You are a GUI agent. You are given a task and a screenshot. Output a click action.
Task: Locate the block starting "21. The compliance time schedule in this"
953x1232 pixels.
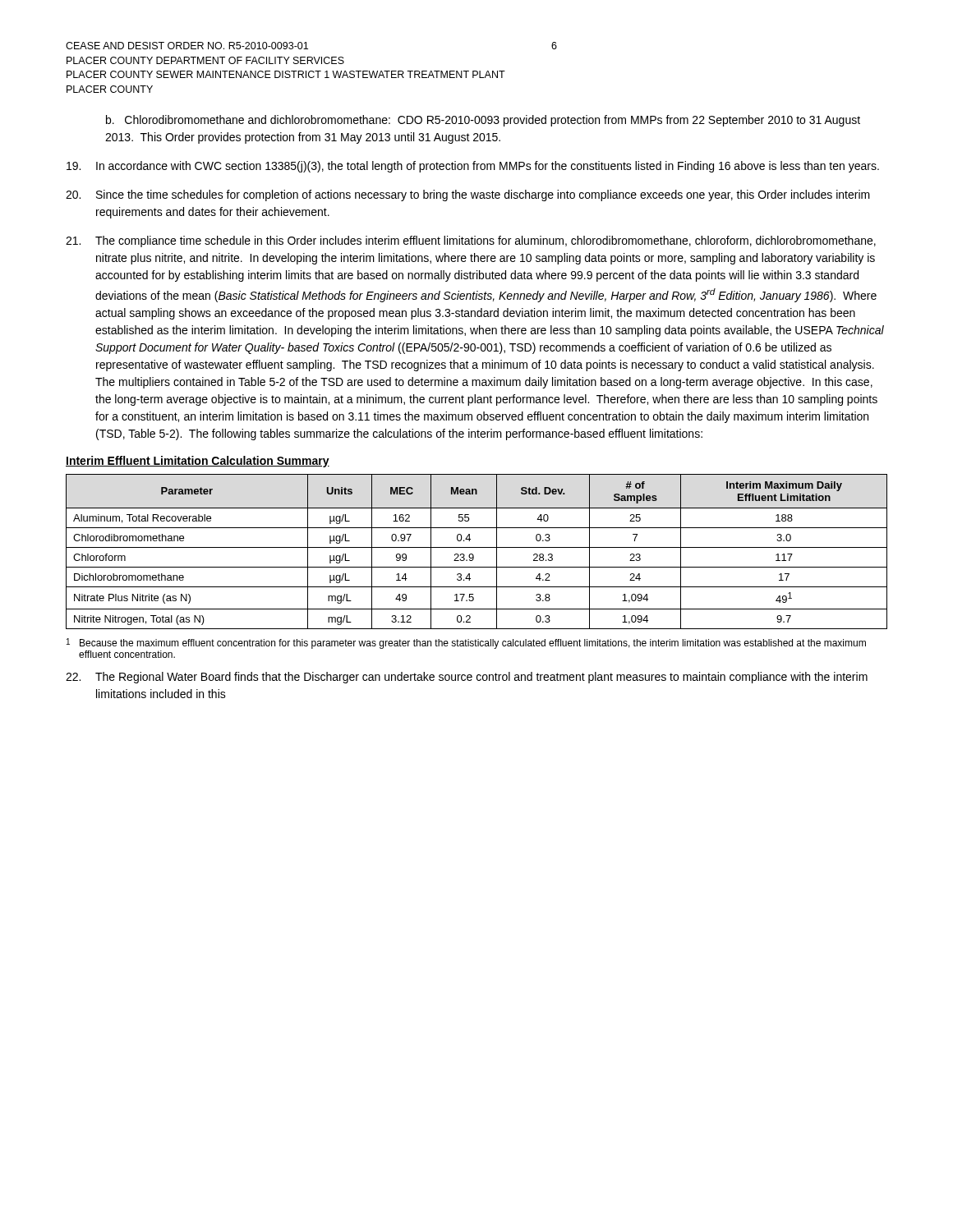(476, 337)
